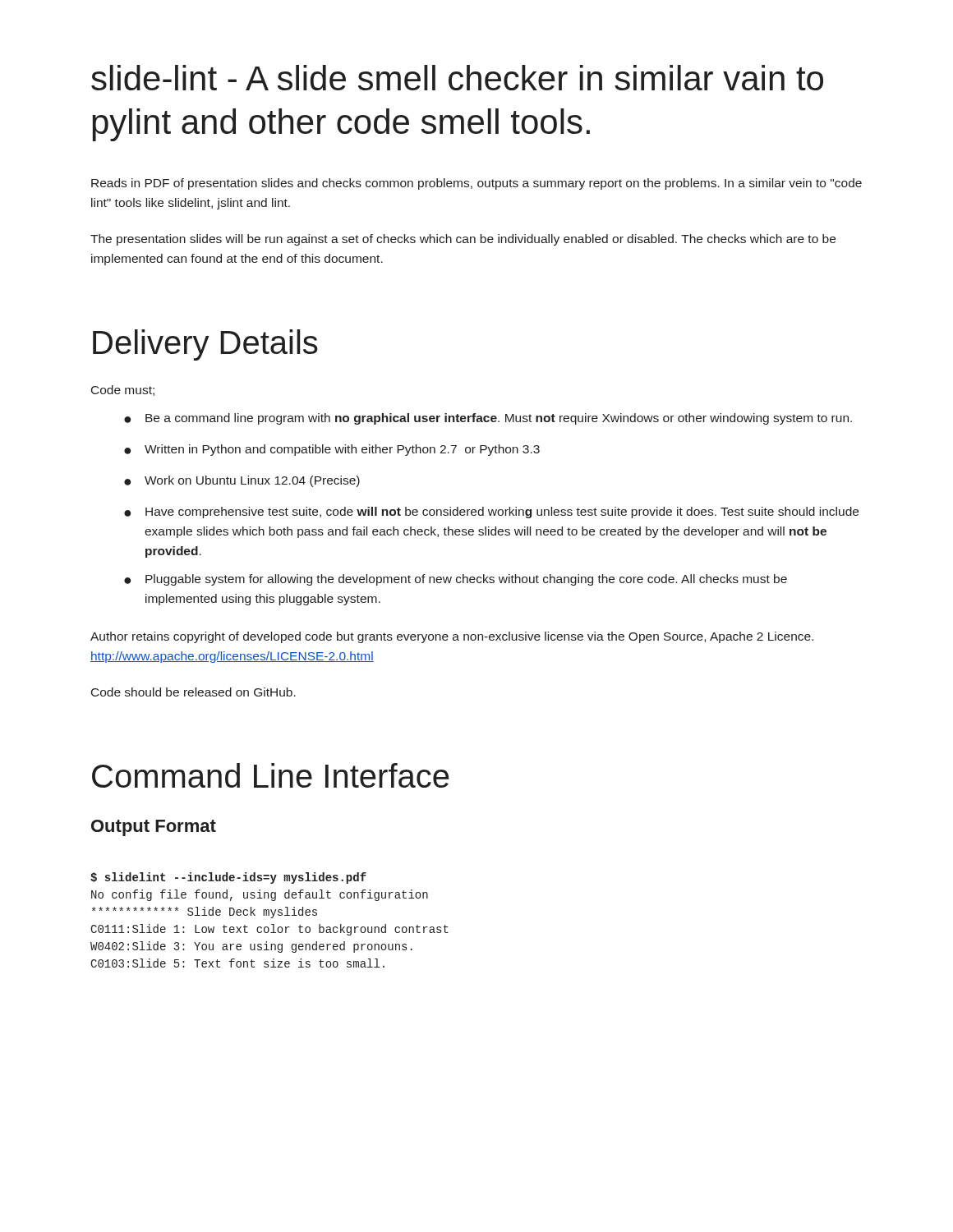Click the passage that begins "● Work on Ubuntu Linux 12.04"

pyautogui.click(x=242, y=482)
